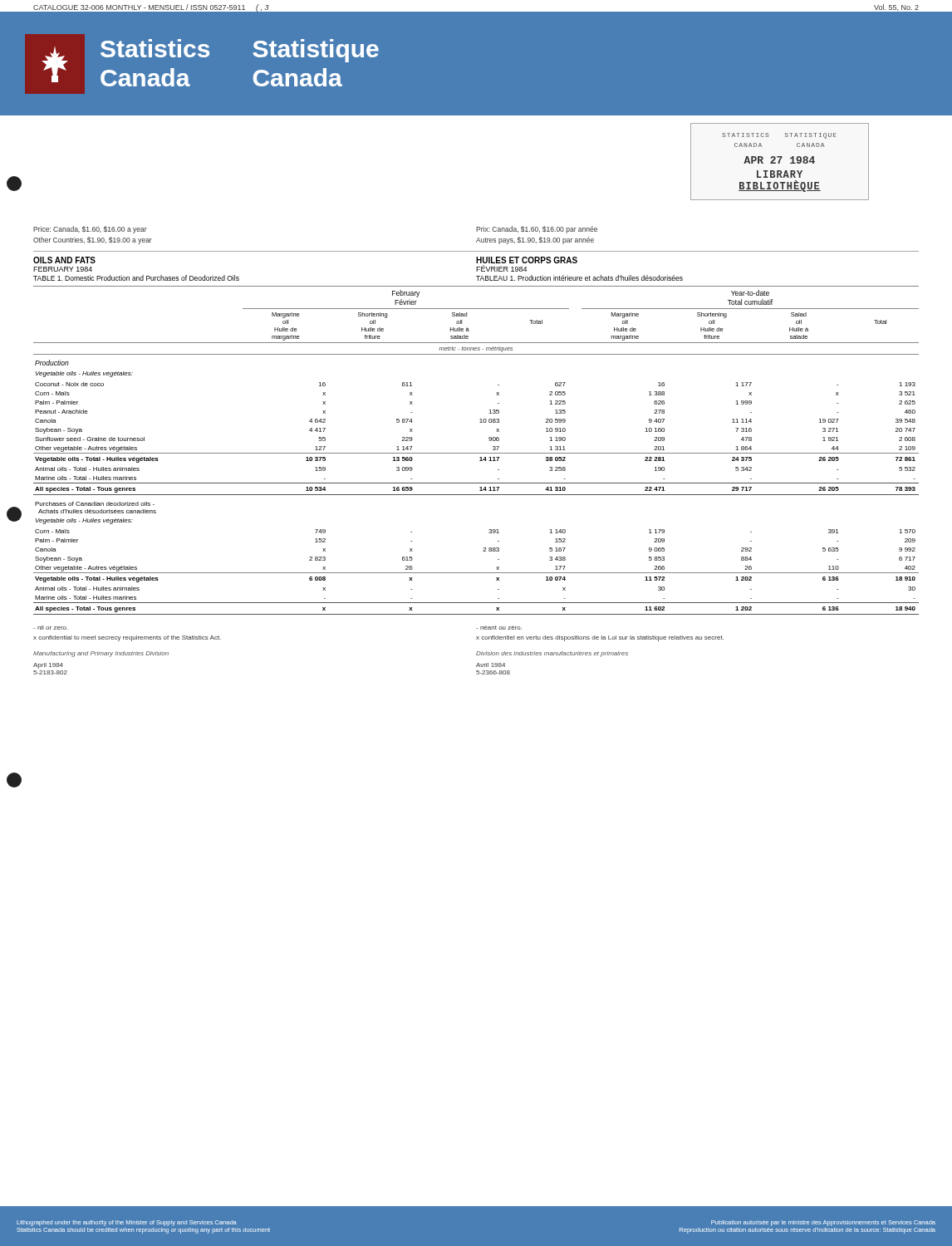Point to the element starting "Price: Canada, $1.60,"
Viewport: 952px width, 1246px height.
(92, 235)
